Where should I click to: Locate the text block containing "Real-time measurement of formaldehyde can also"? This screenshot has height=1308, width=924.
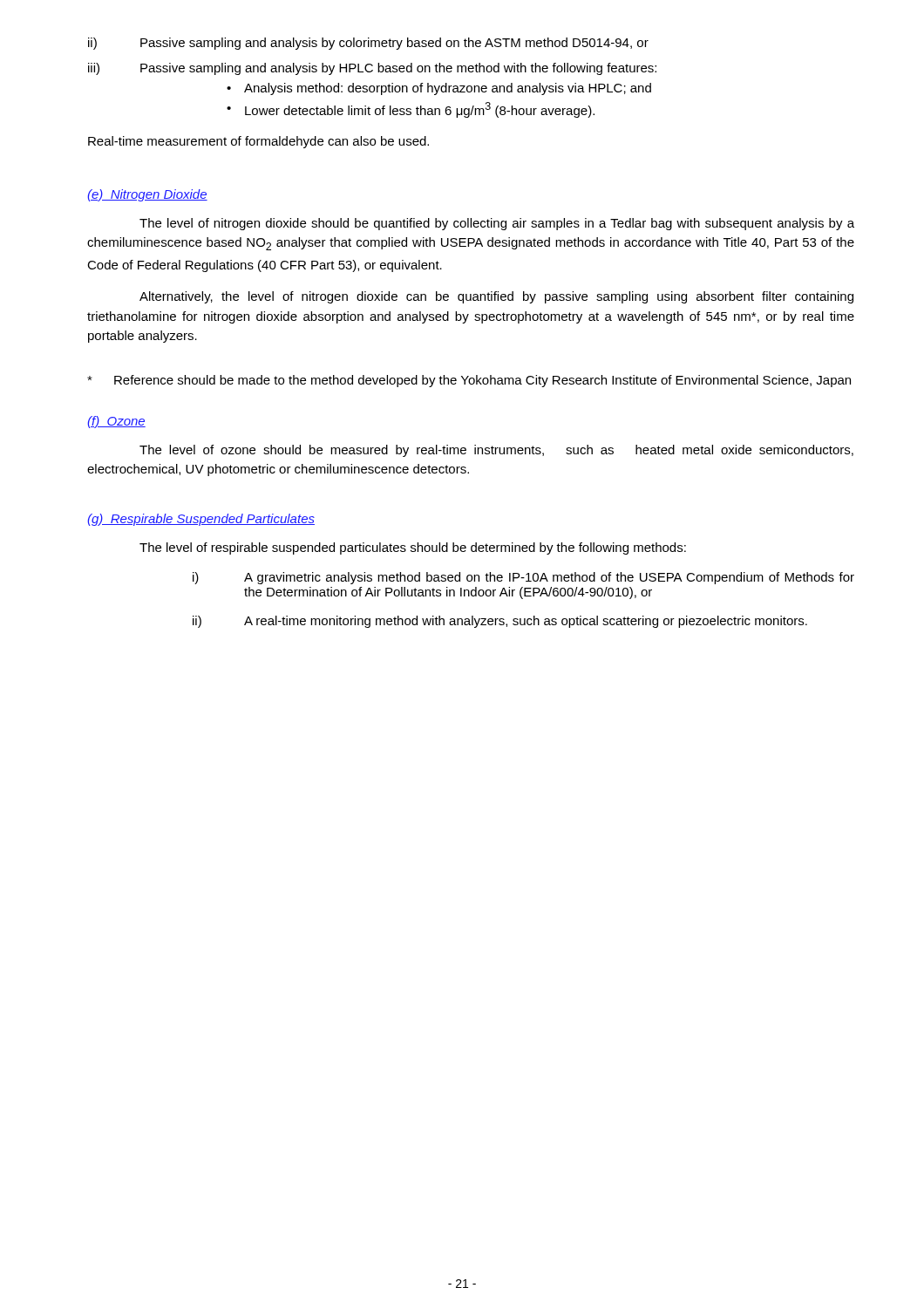point(259,141)
